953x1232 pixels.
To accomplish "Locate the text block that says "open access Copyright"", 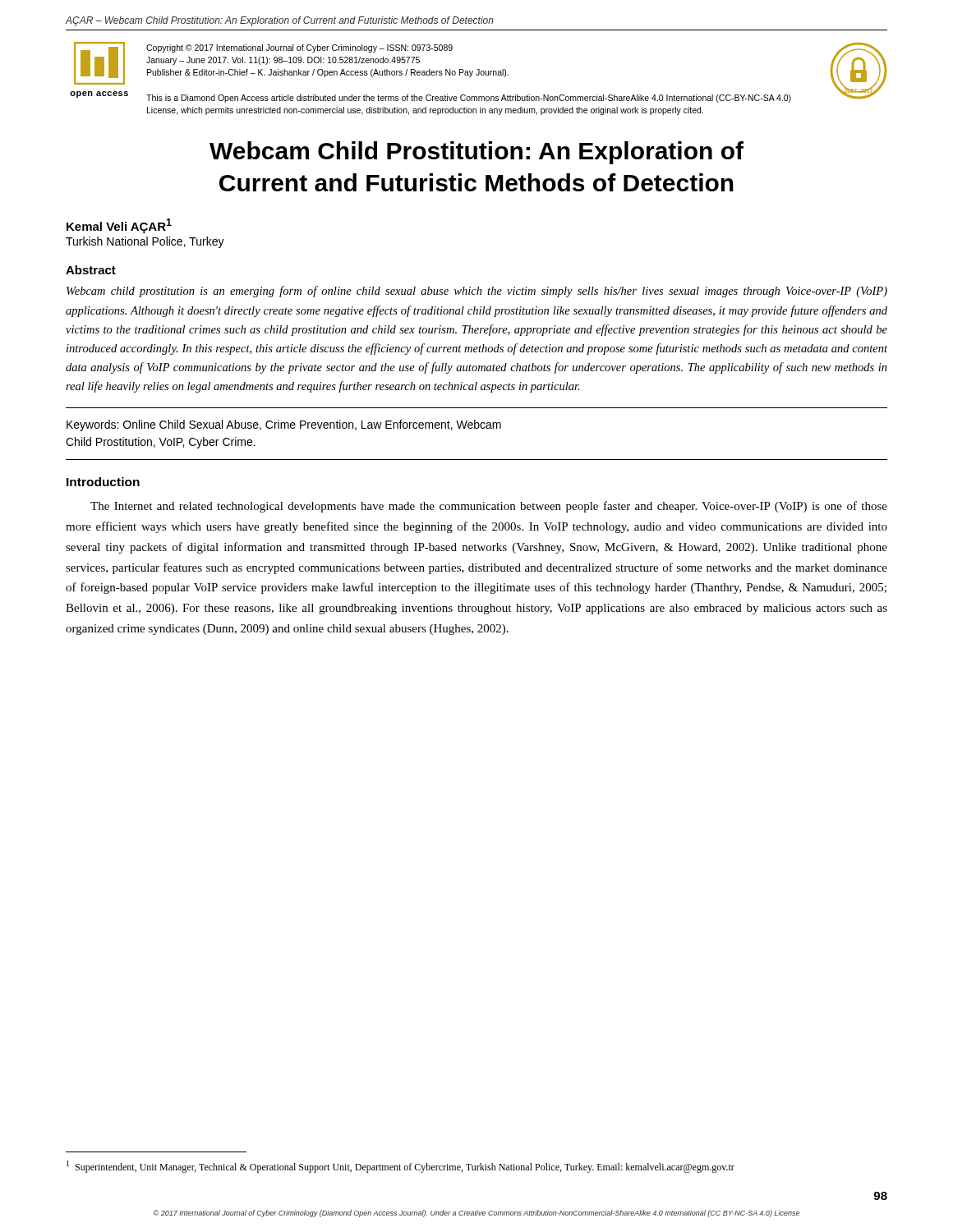I will point(476,79).
